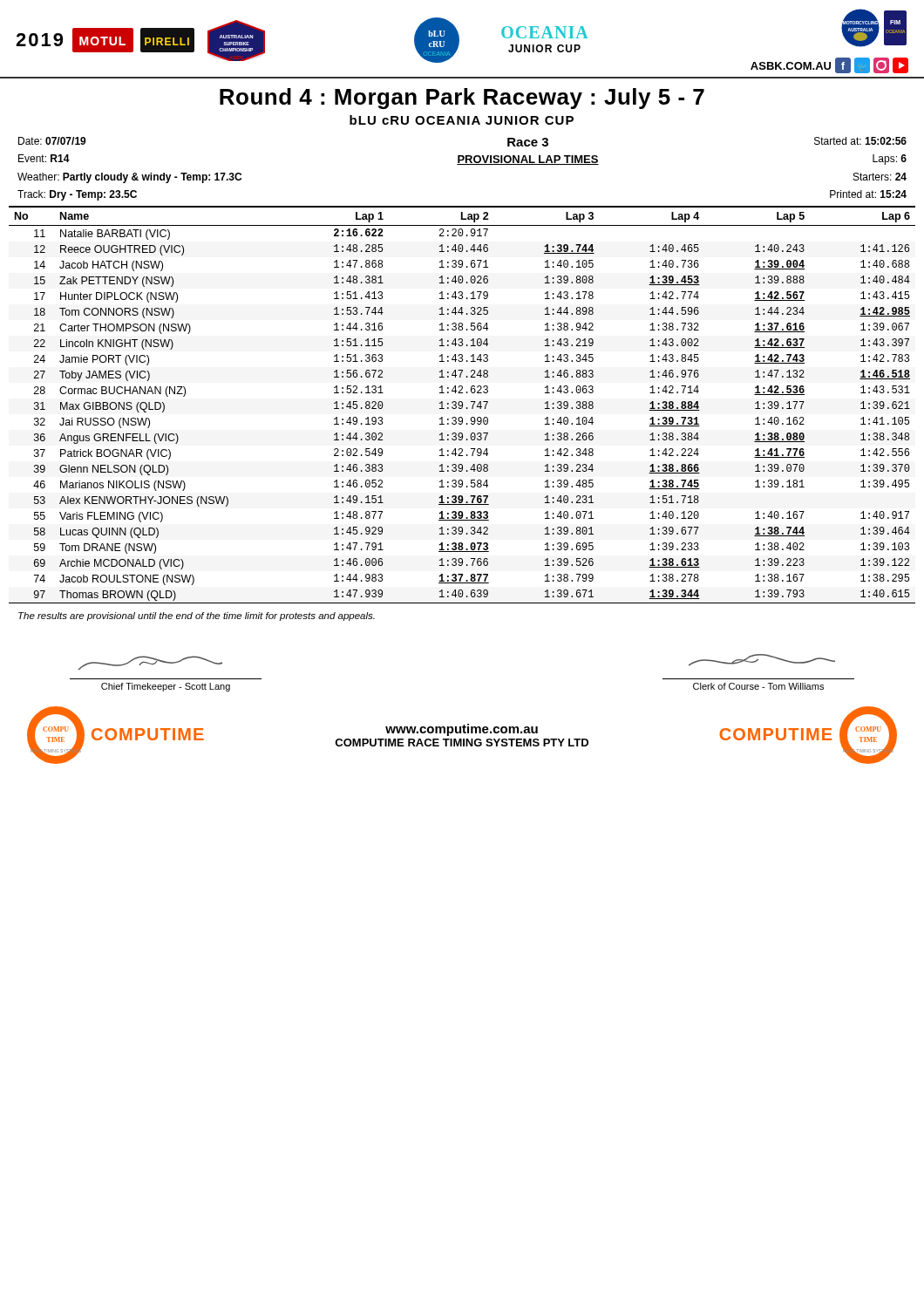
Task: Click on the region starting "PROVISIONAL LAP TIMES"
Action: click(528, 159)
